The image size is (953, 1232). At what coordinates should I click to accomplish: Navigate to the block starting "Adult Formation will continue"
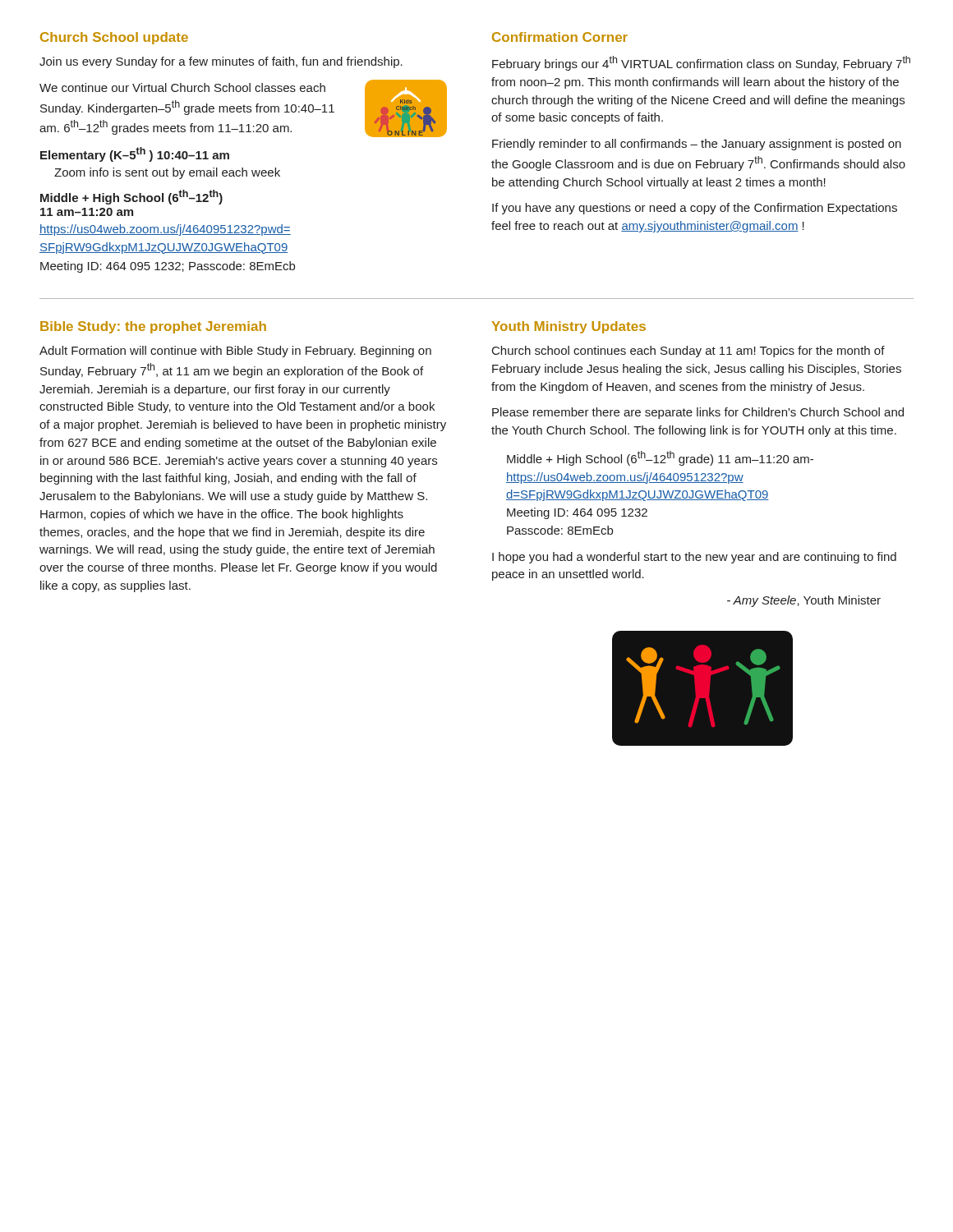click(243, 468)
